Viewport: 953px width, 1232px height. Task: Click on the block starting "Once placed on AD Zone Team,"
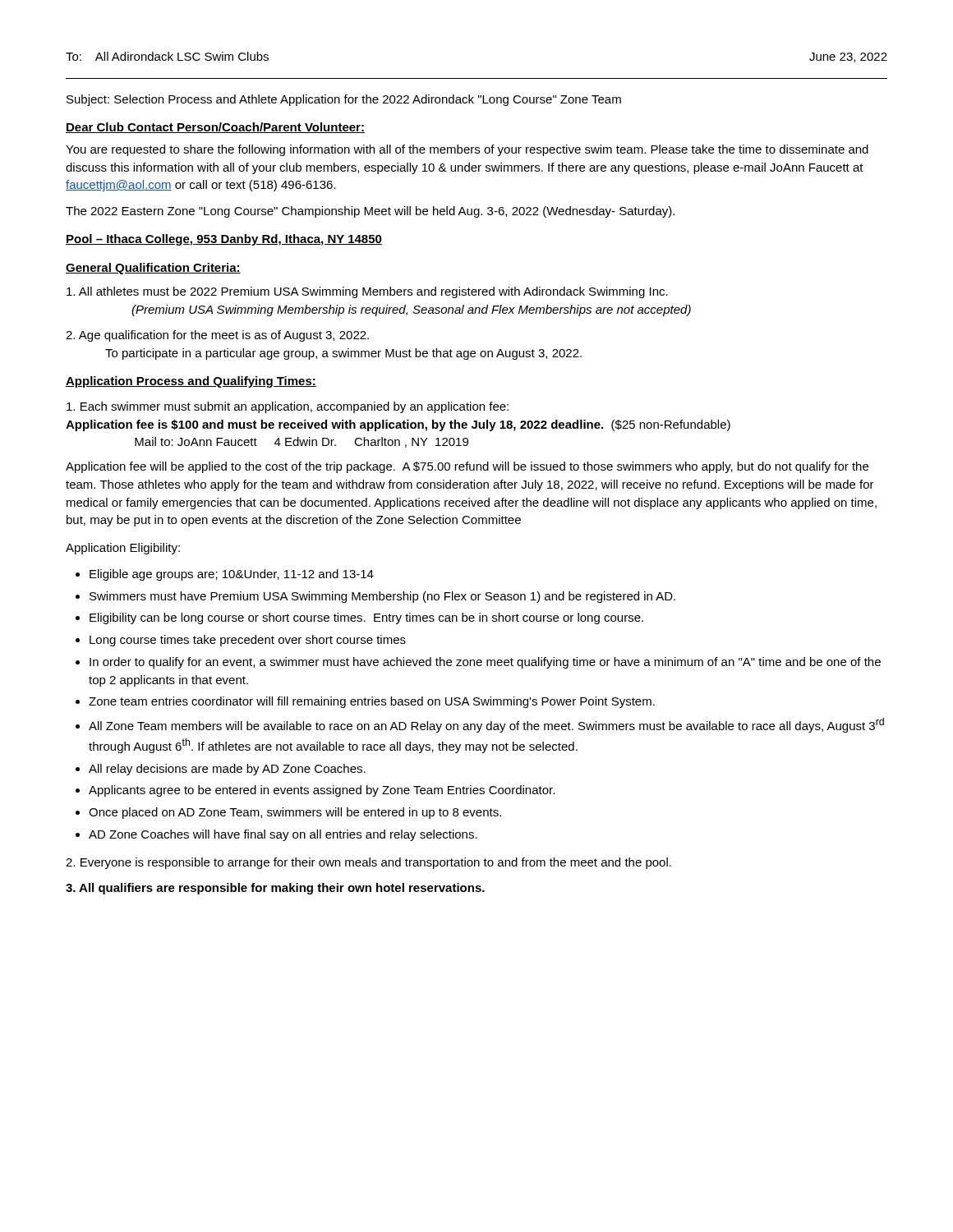[x=295, y=812]
